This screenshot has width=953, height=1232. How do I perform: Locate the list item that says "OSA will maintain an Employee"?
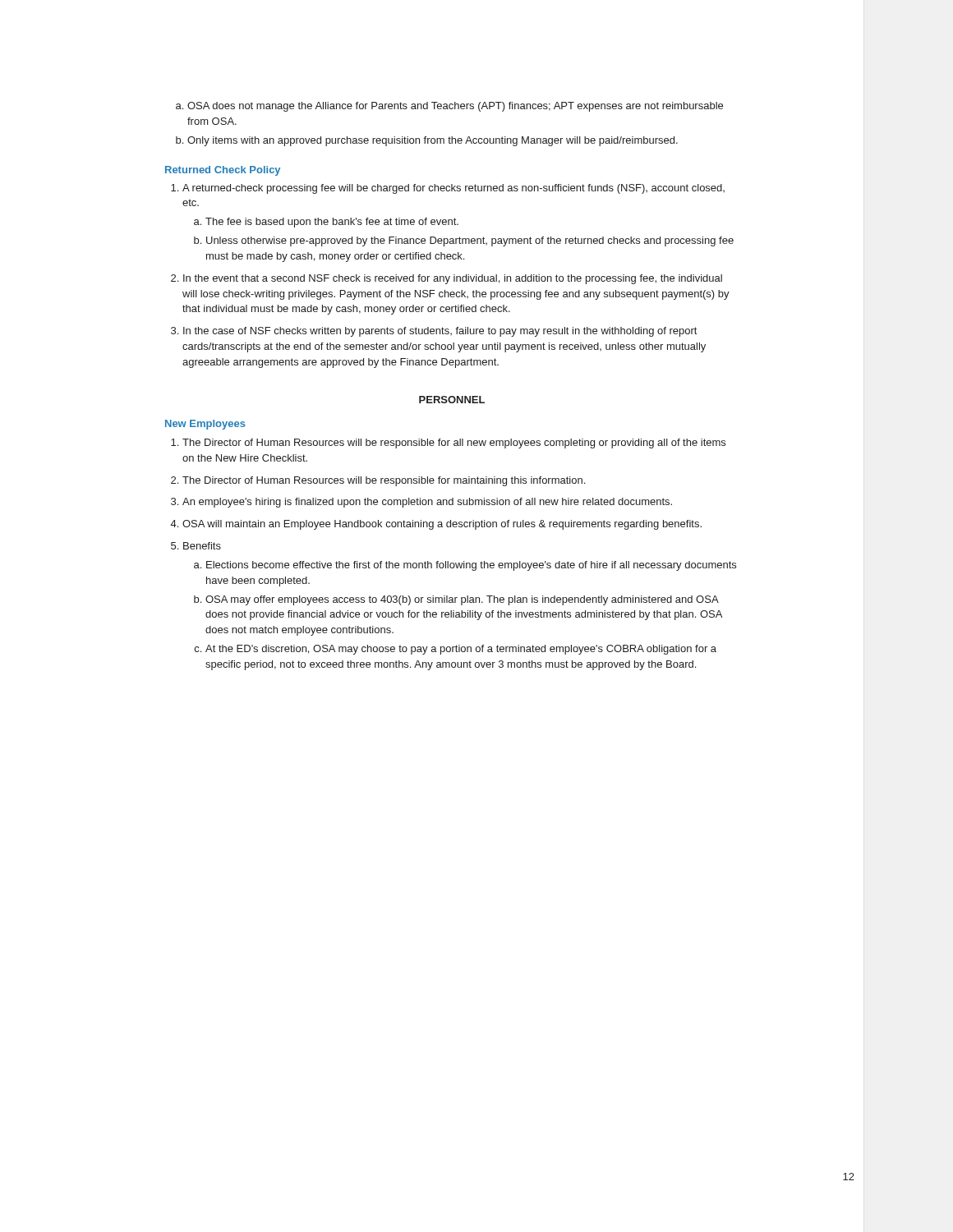click(x=452, y=525)
